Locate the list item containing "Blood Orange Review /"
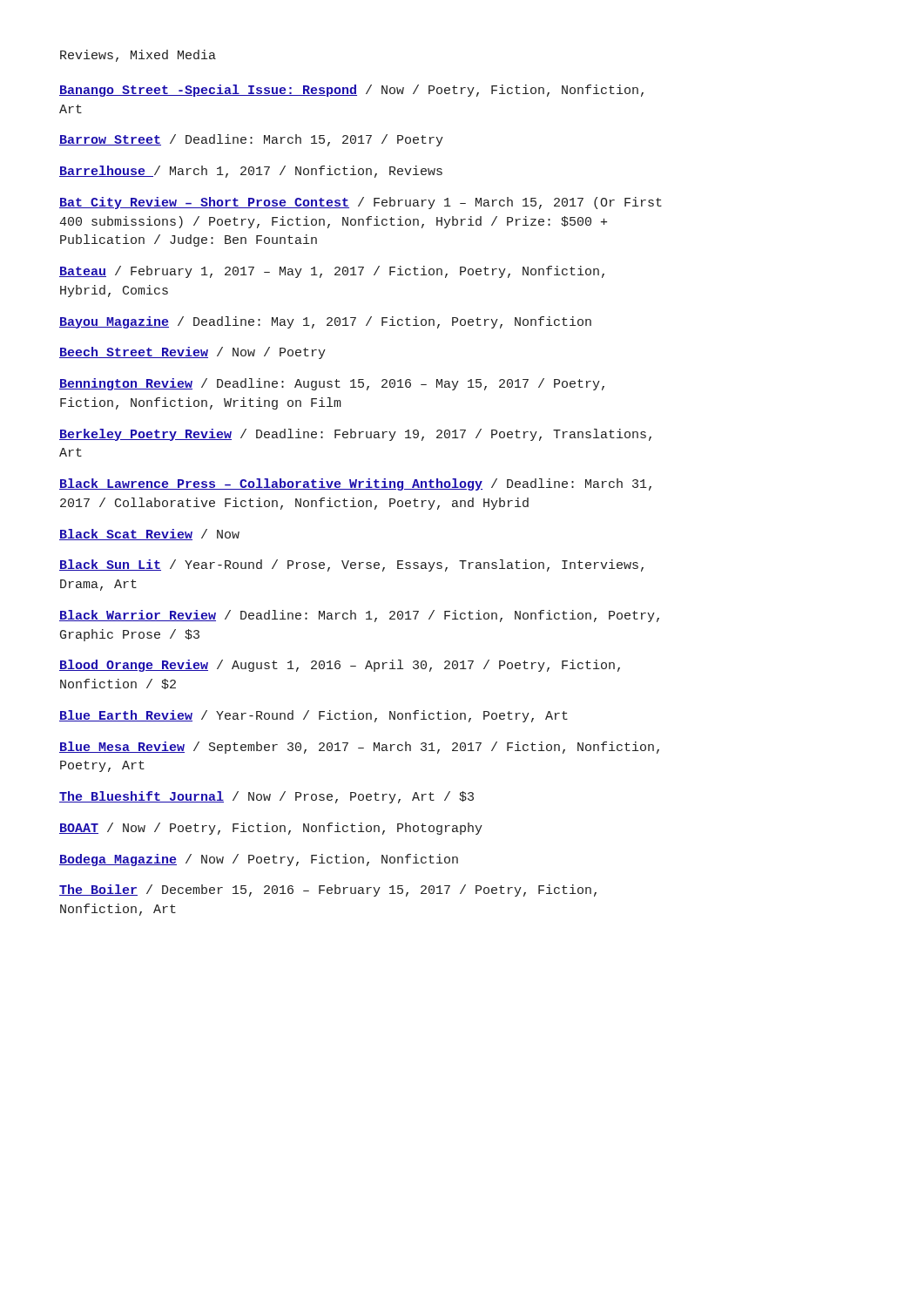The image size is (924, 1307). coord(341,676)
